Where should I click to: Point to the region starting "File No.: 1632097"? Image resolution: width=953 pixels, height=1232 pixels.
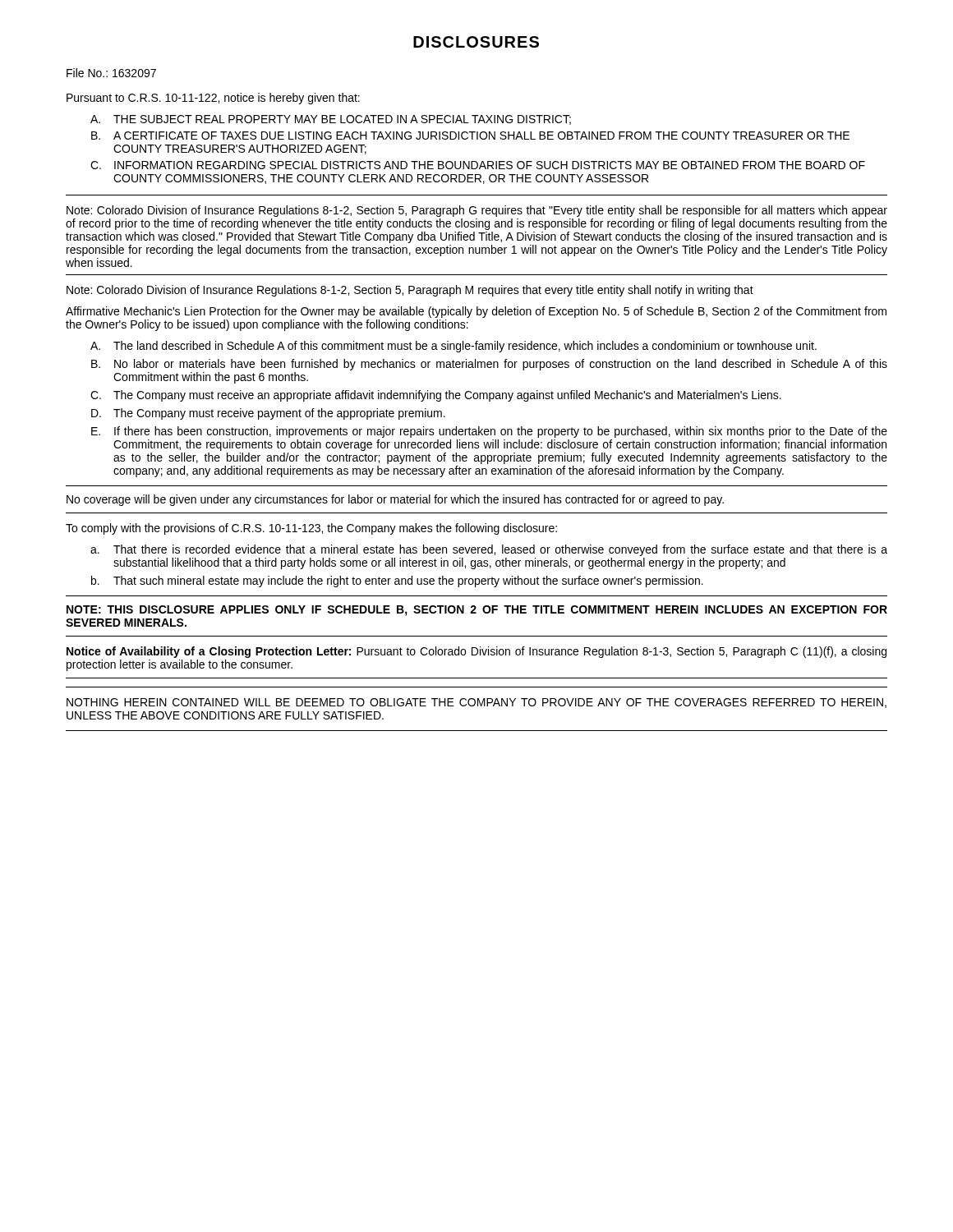click(x=111, y=73)
